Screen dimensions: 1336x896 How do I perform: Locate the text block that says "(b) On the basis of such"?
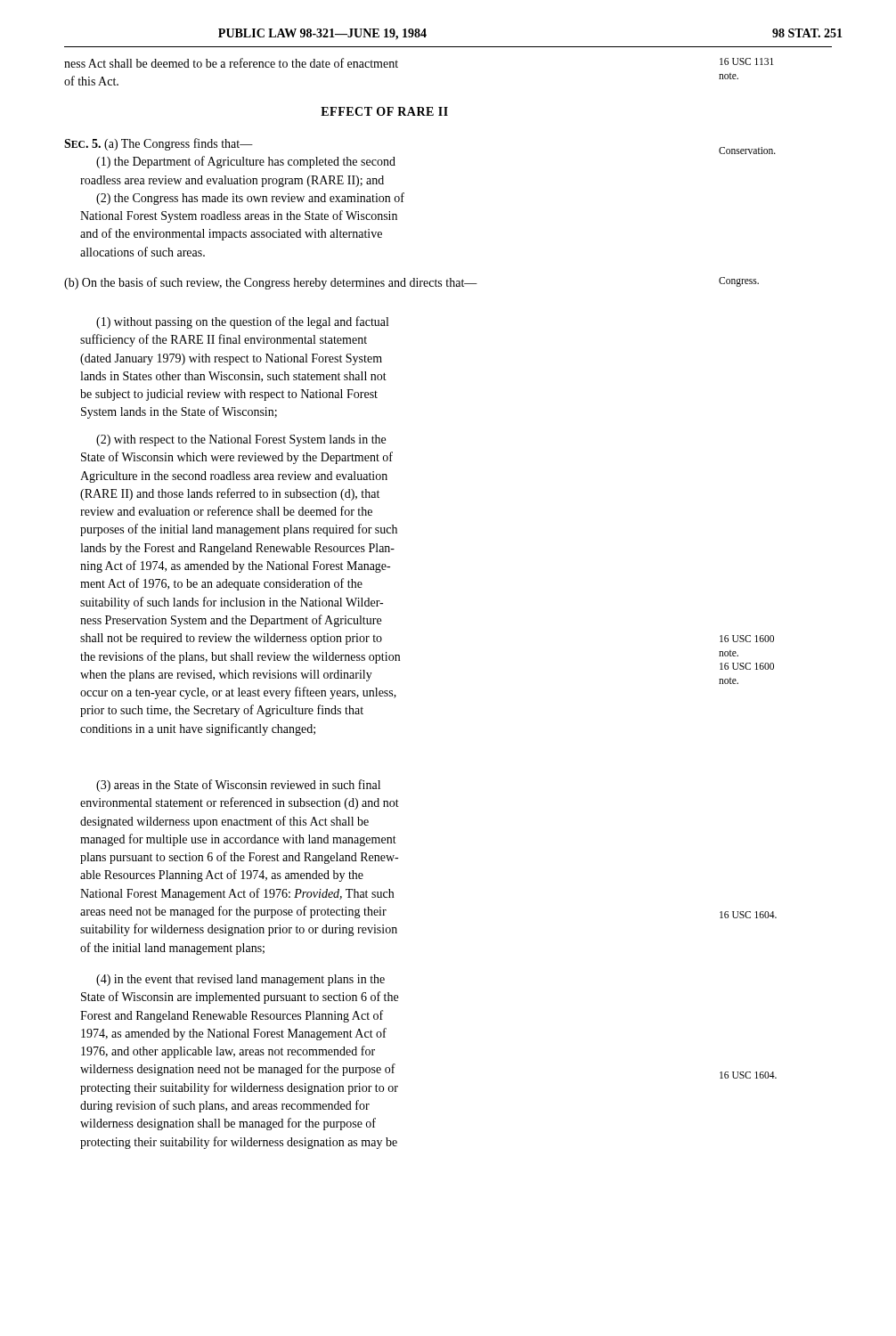point(270,283)
